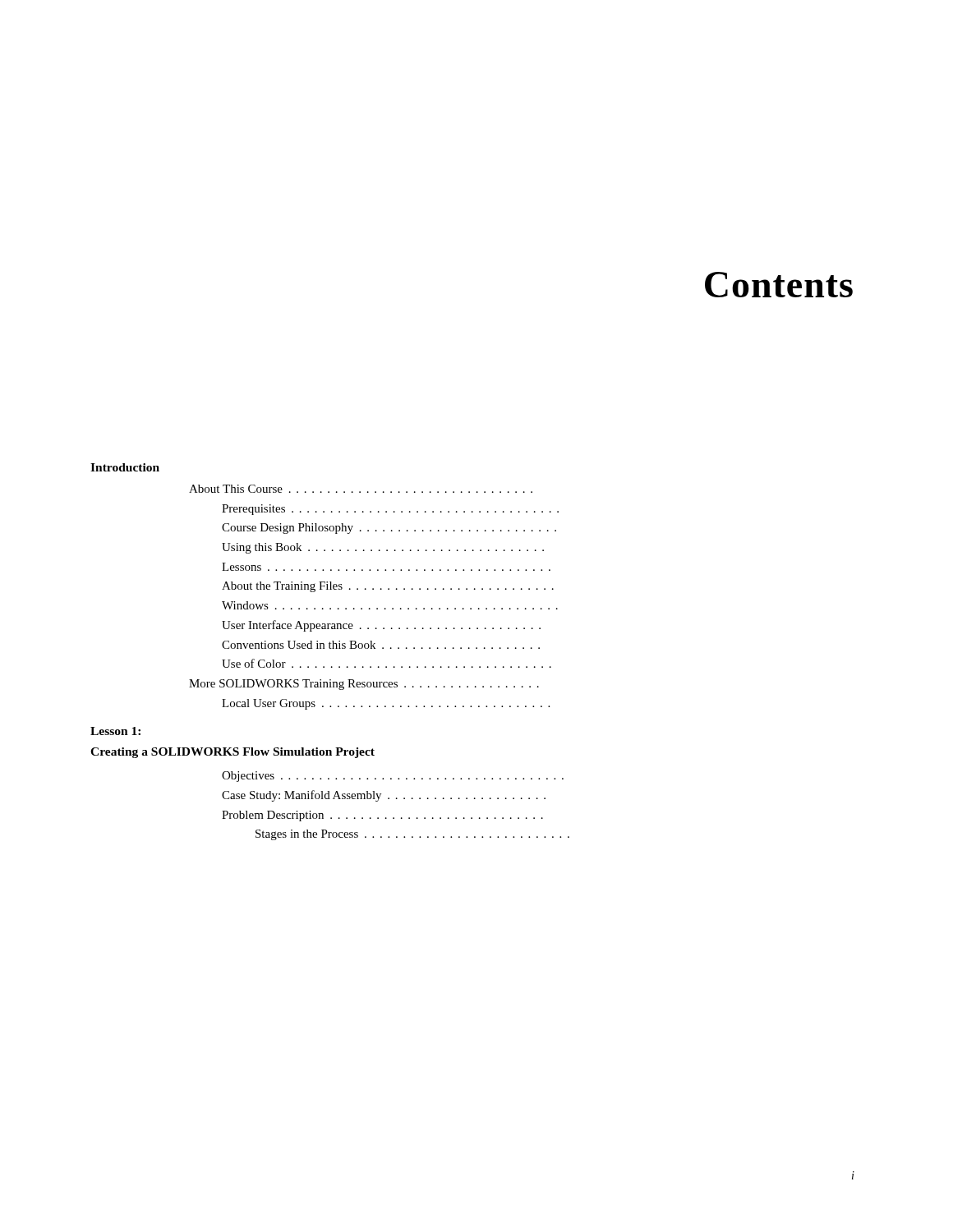The height and width of the screenshot is (1232, 953).
Task: Select the list item containing "Lessons . . . . . . ."
Action: point(386,567)
